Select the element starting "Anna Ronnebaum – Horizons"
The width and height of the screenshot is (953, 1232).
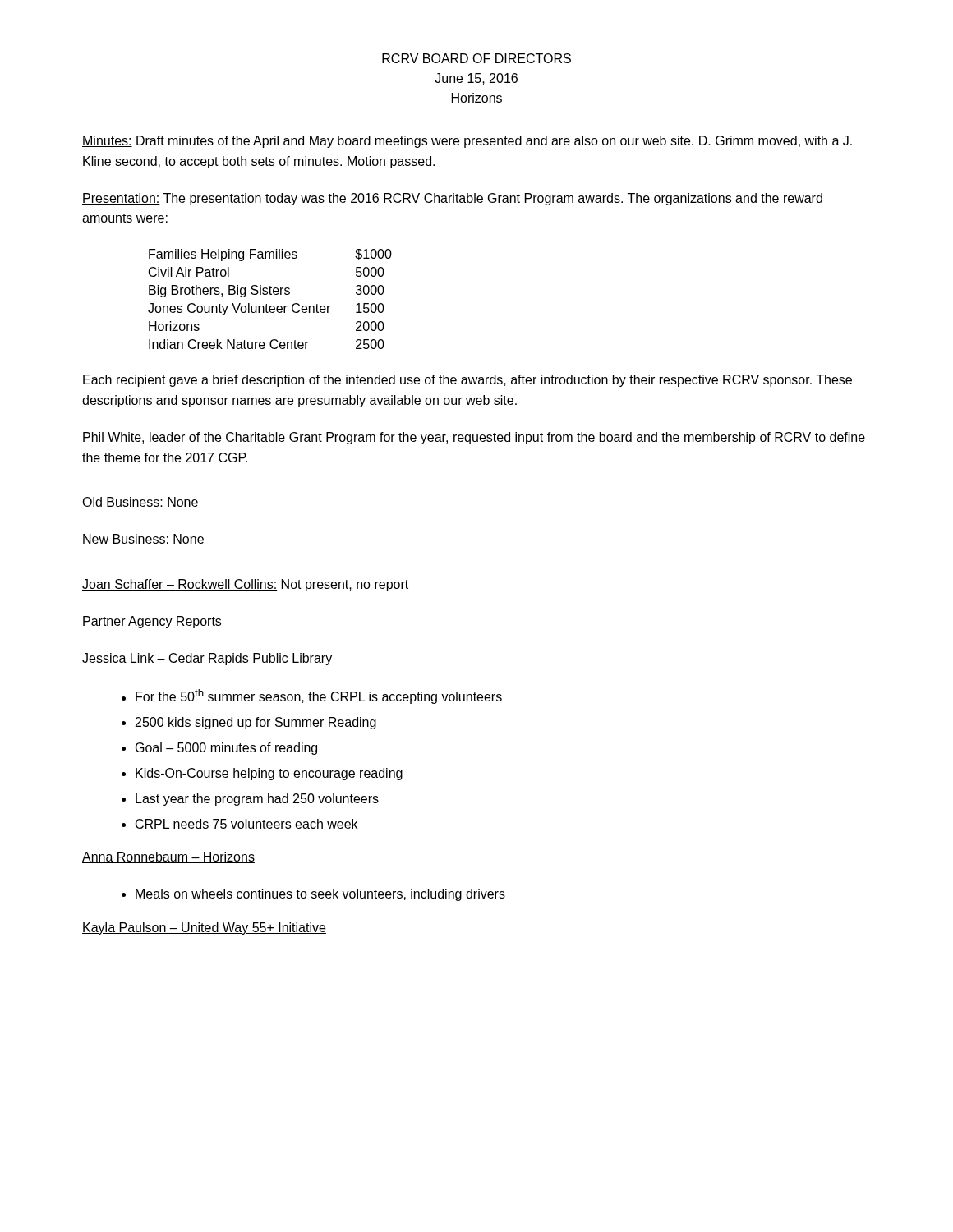pyautogui.click(x=168, y=857)
